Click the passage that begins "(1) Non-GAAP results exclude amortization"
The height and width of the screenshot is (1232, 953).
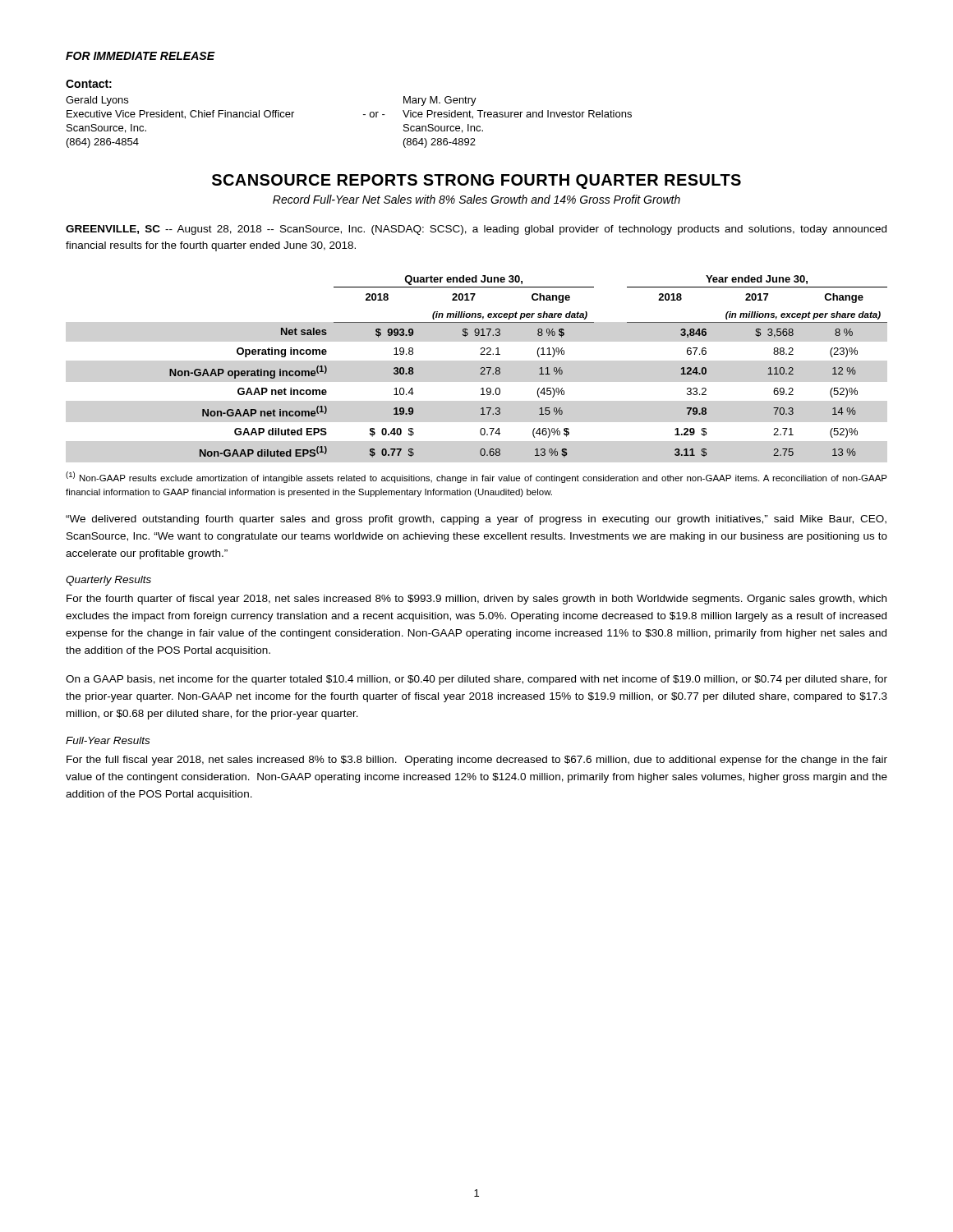[476, 484]
